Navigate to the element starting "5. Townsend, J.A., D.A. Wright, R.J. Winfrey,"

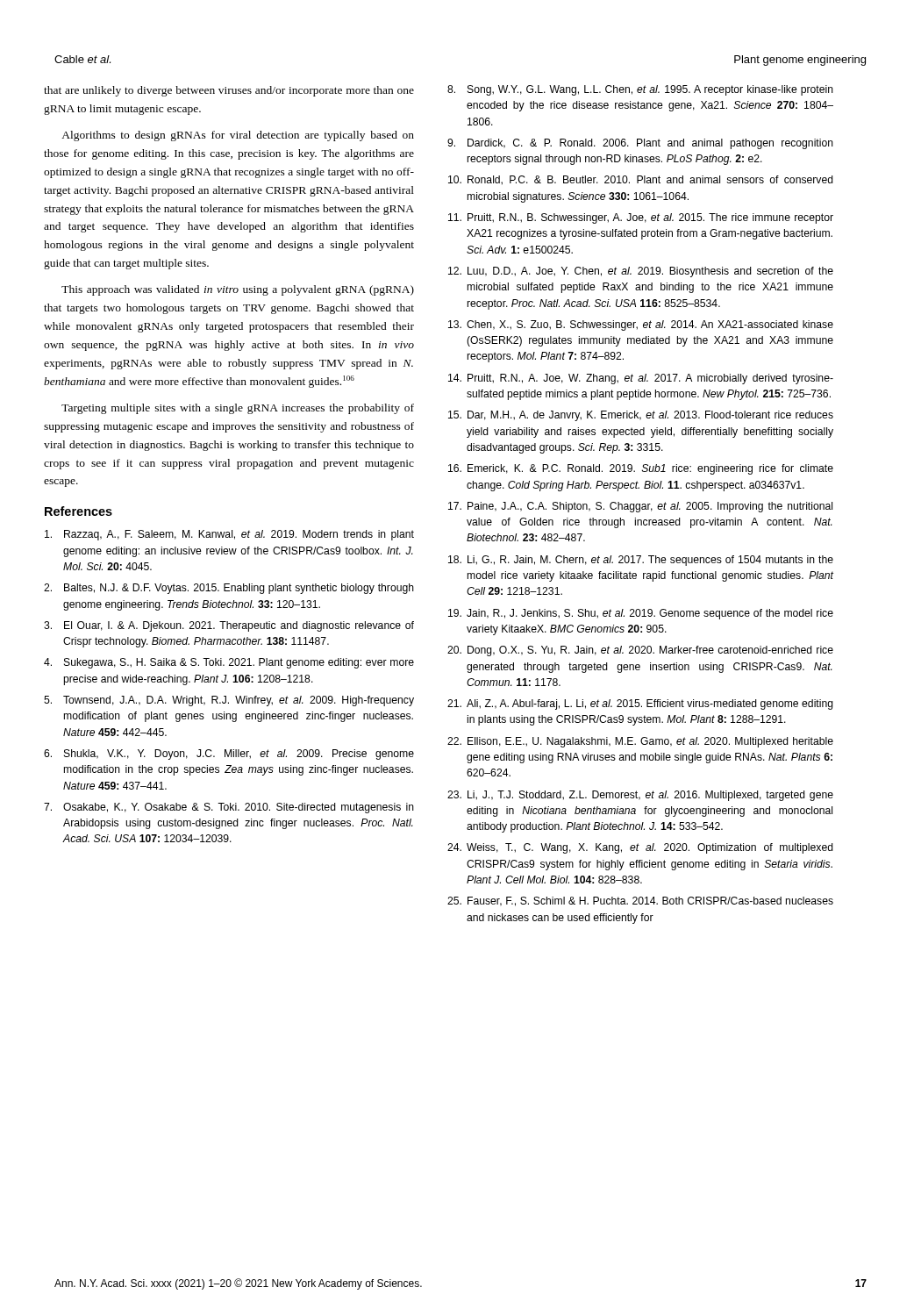[229, 716]
